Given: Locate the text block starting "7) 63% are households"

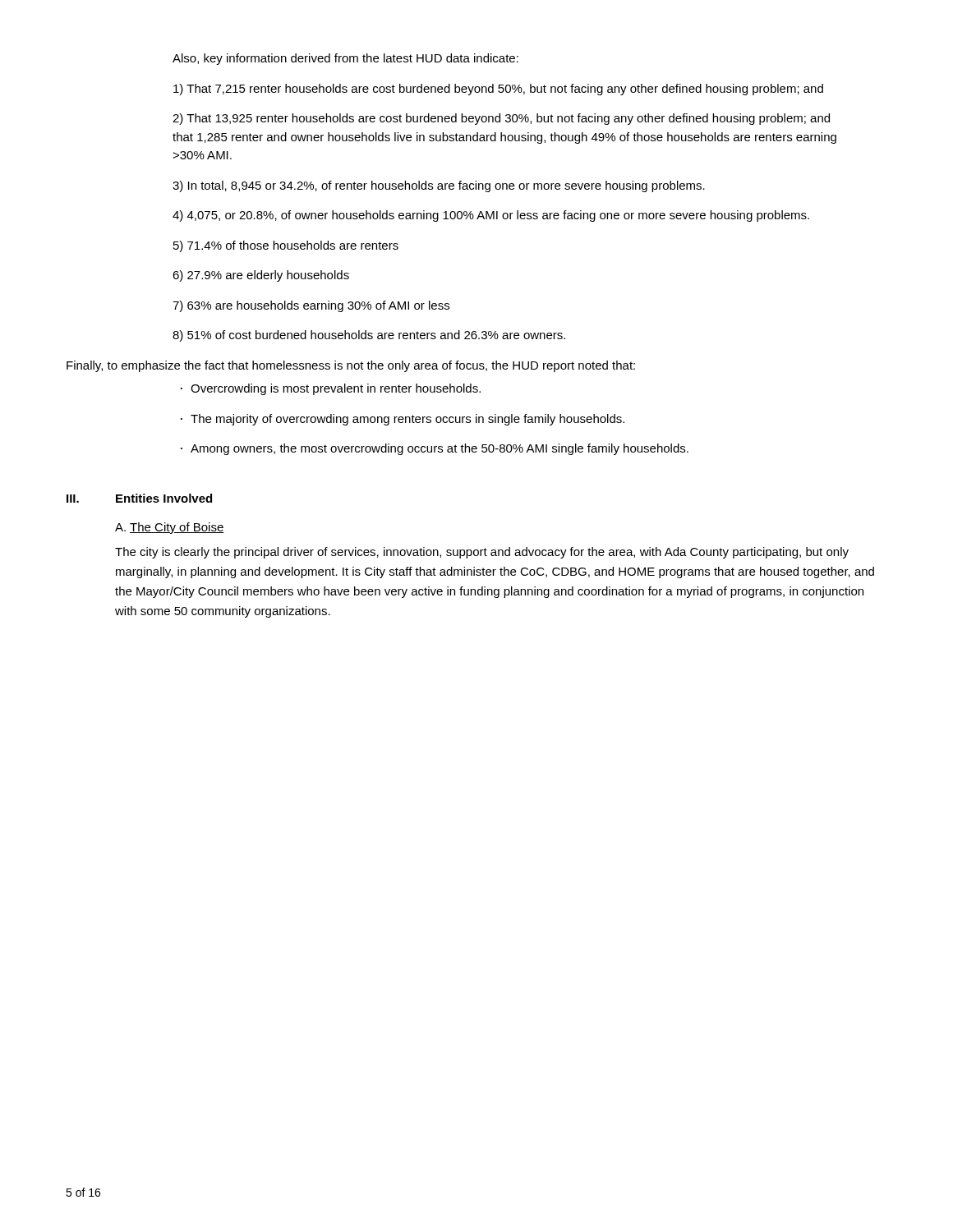Looking at the screenshot, I should (311, 306).
